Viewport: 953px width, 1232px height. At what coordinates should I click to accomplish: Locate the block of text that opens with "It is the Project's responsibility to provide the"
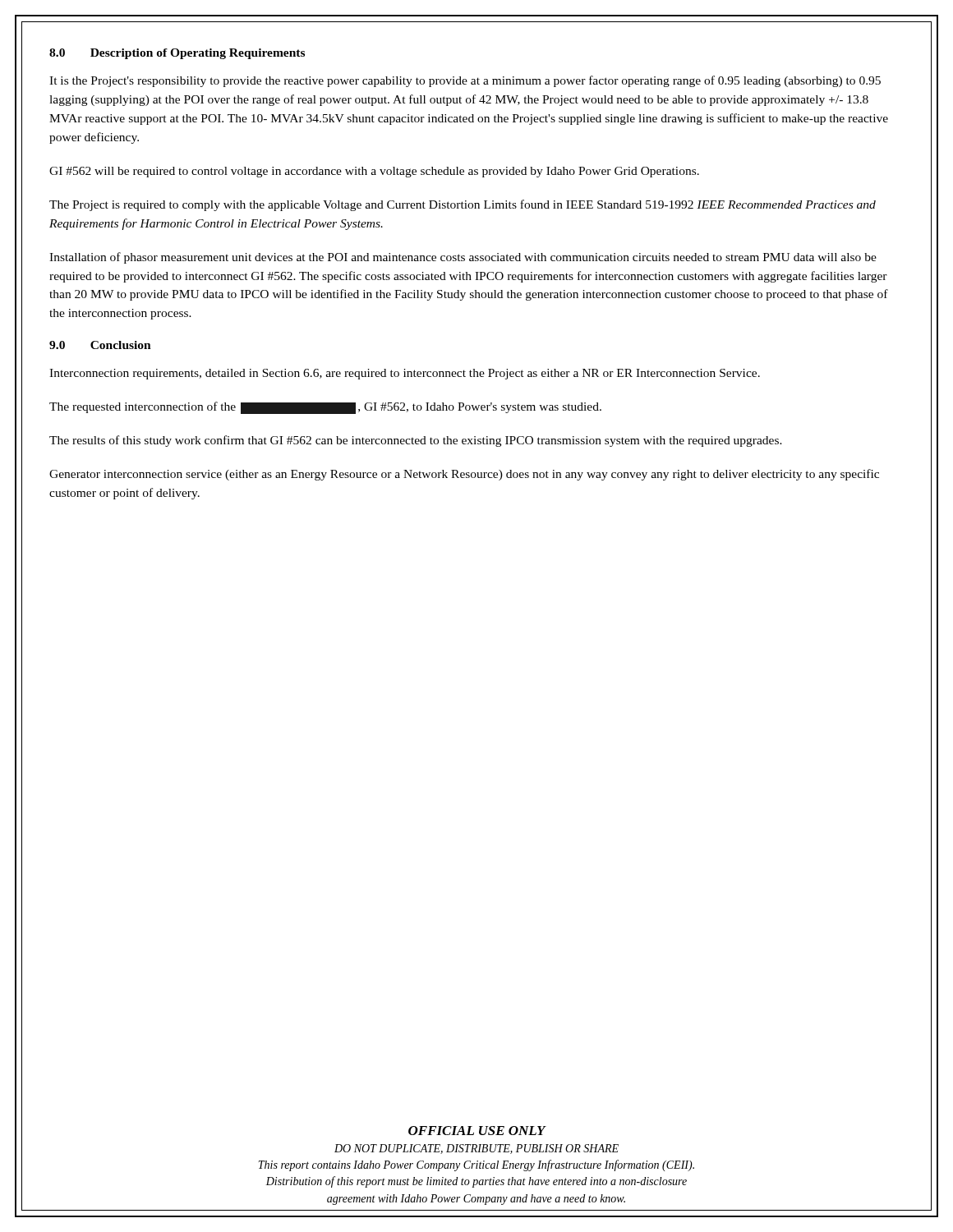[x=469, y=108]
